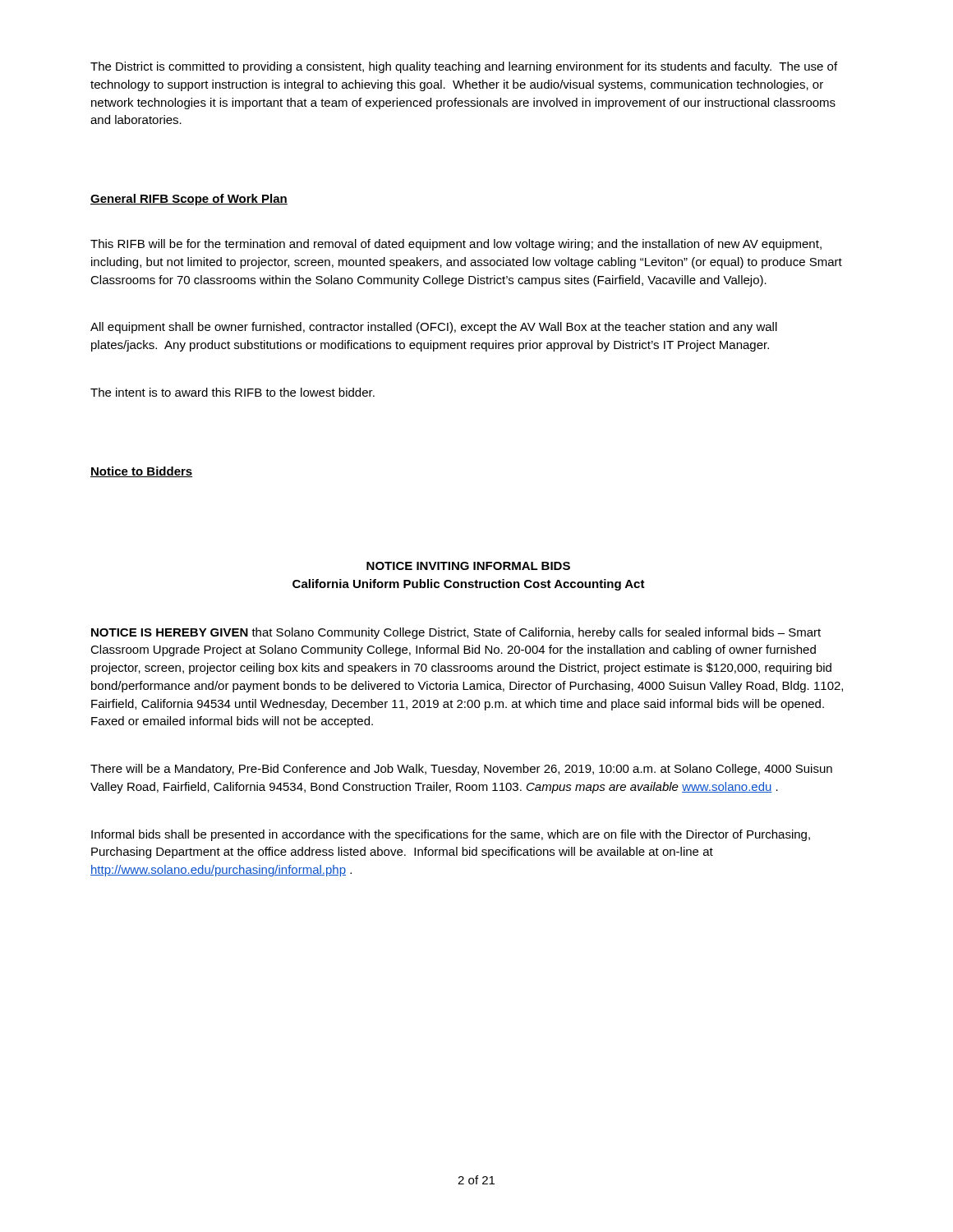
Task: Find the block on this page that starts "This RIFB will be for the termination and"
Action: (x=466, y=261)
